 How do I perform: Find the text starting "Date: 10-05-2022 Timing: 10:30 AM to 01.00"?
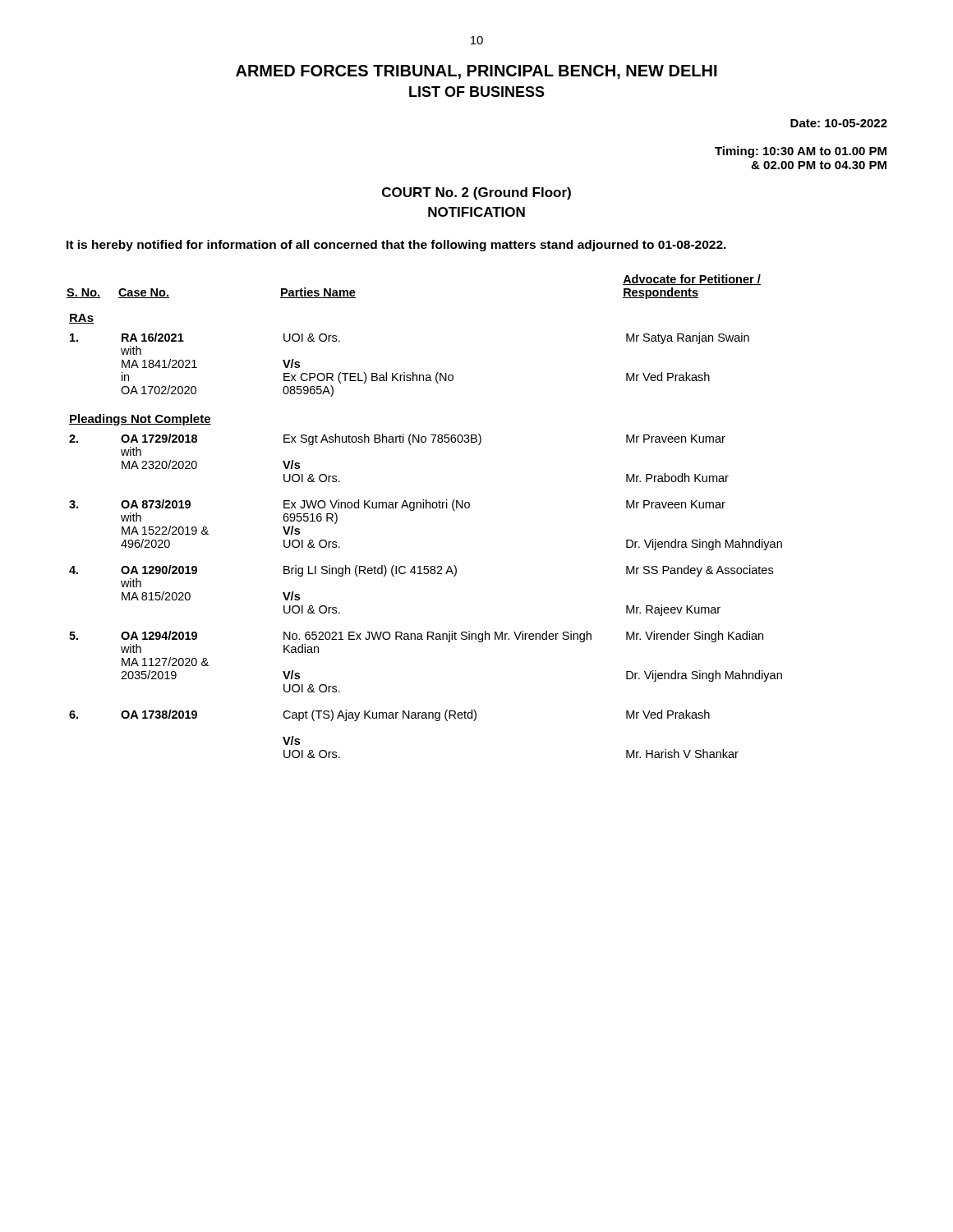click(x=839, y=123)
